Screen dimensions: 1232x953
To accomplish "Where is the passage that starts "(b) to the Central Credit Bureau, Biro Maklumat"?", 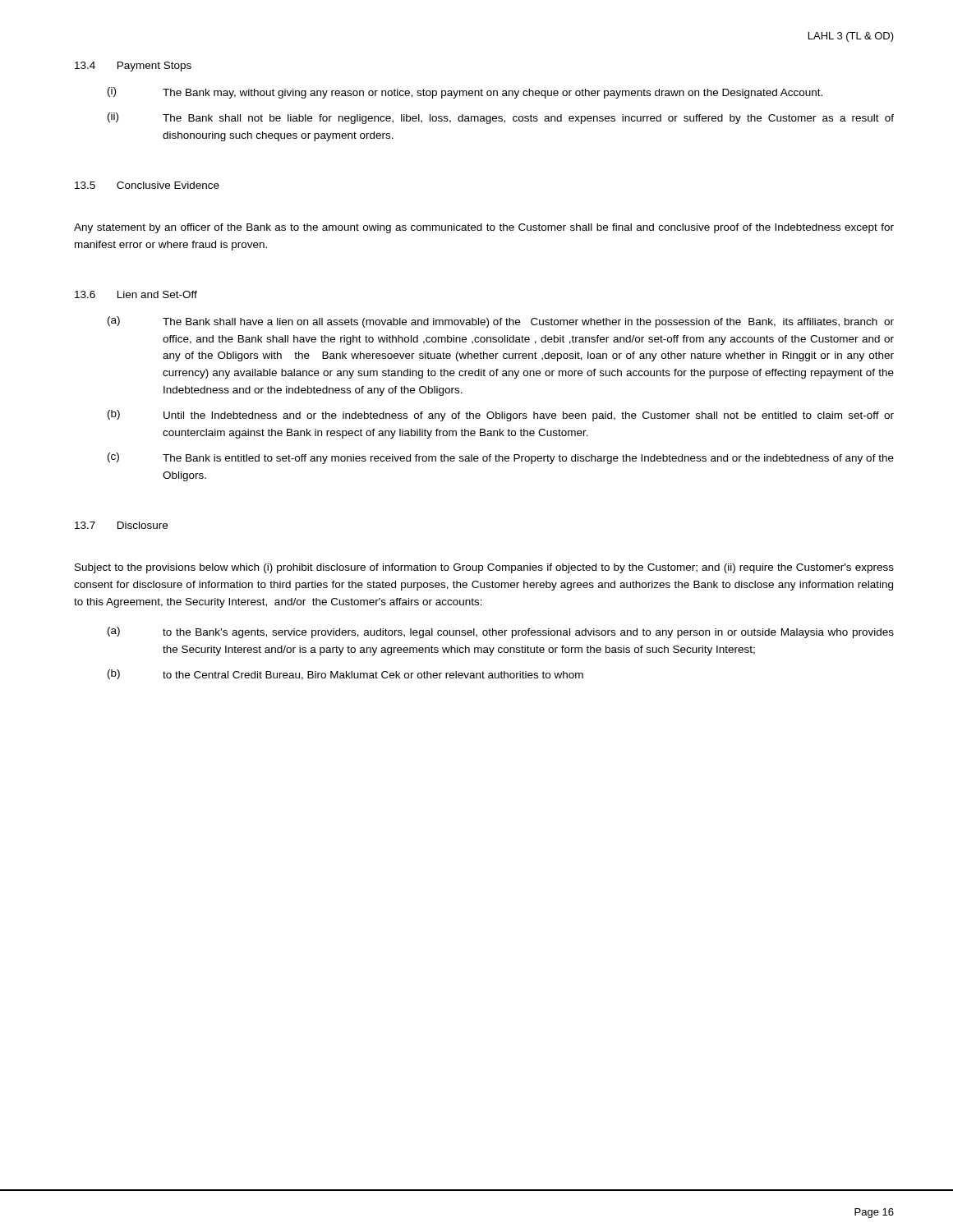I will 484,675.
